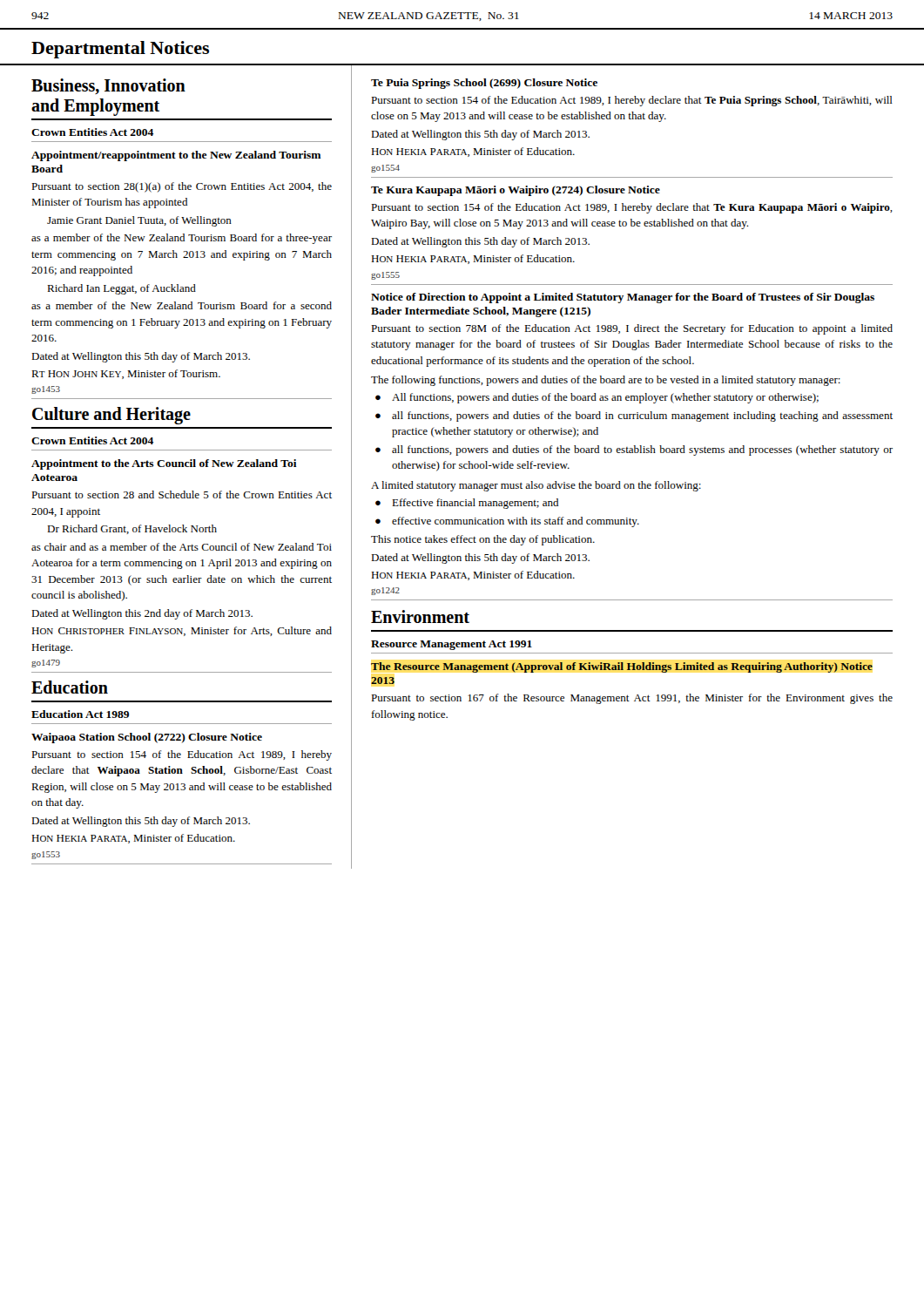Screen dimensions: 1307x924
Task: Click on the section header that reads "Resource Management Act 1991"
Action: (452, 644)
